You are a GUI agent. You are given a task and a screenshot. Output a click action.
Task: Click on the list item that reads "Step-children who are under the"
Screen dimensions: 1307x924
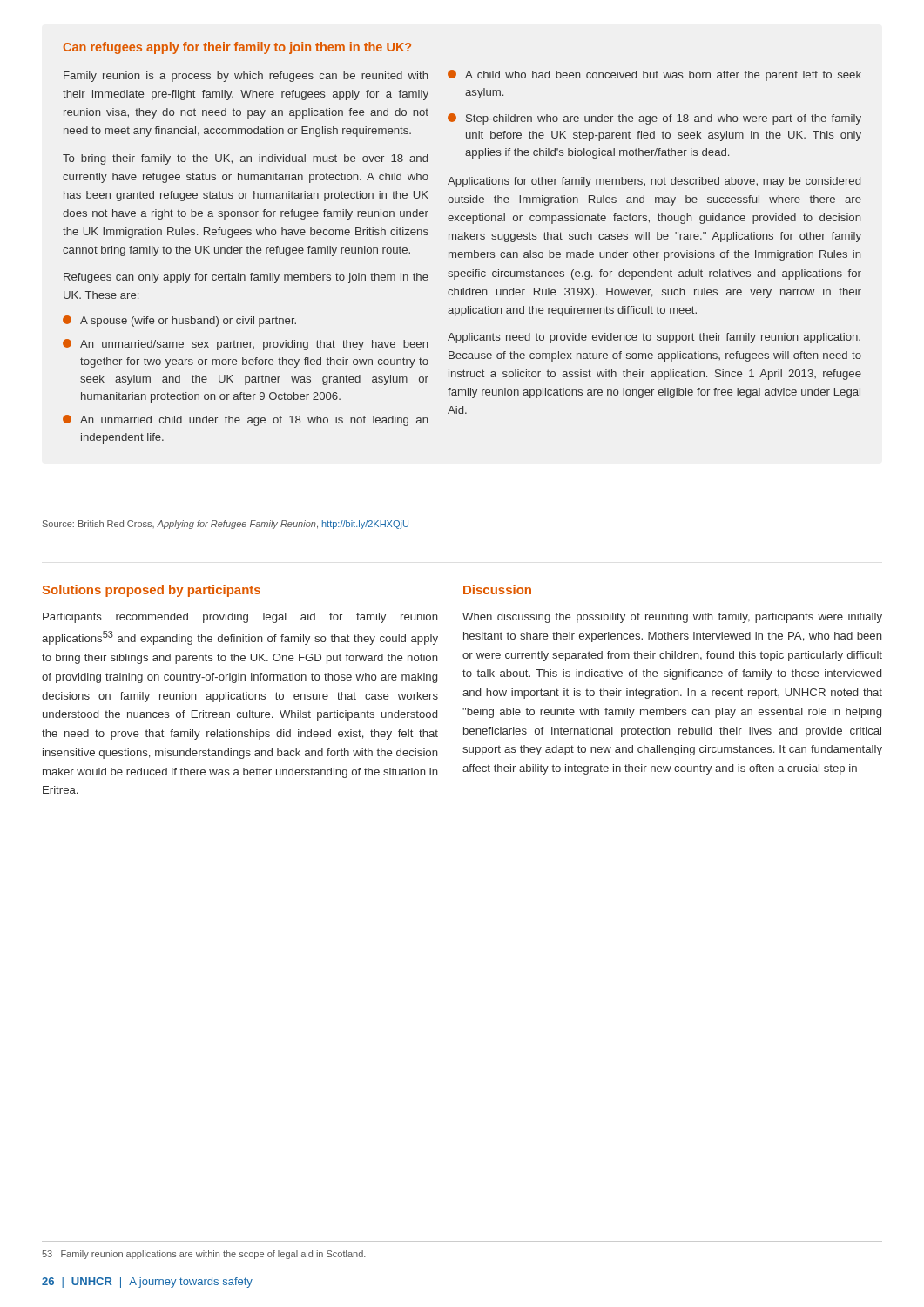[654, 135]
